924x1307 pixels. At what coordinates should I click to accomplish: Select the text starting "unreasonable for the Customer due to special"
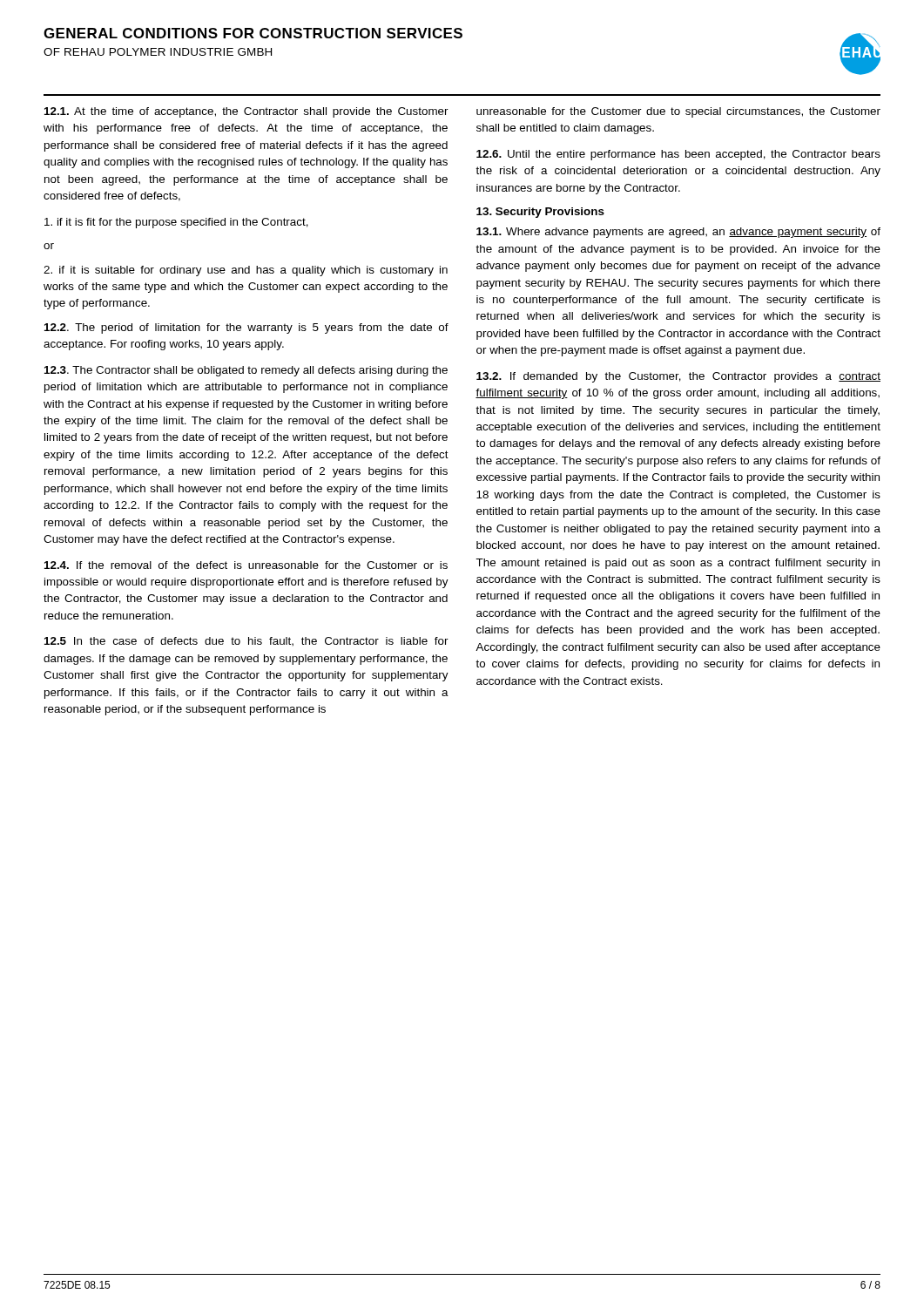(x=678, y=120)
